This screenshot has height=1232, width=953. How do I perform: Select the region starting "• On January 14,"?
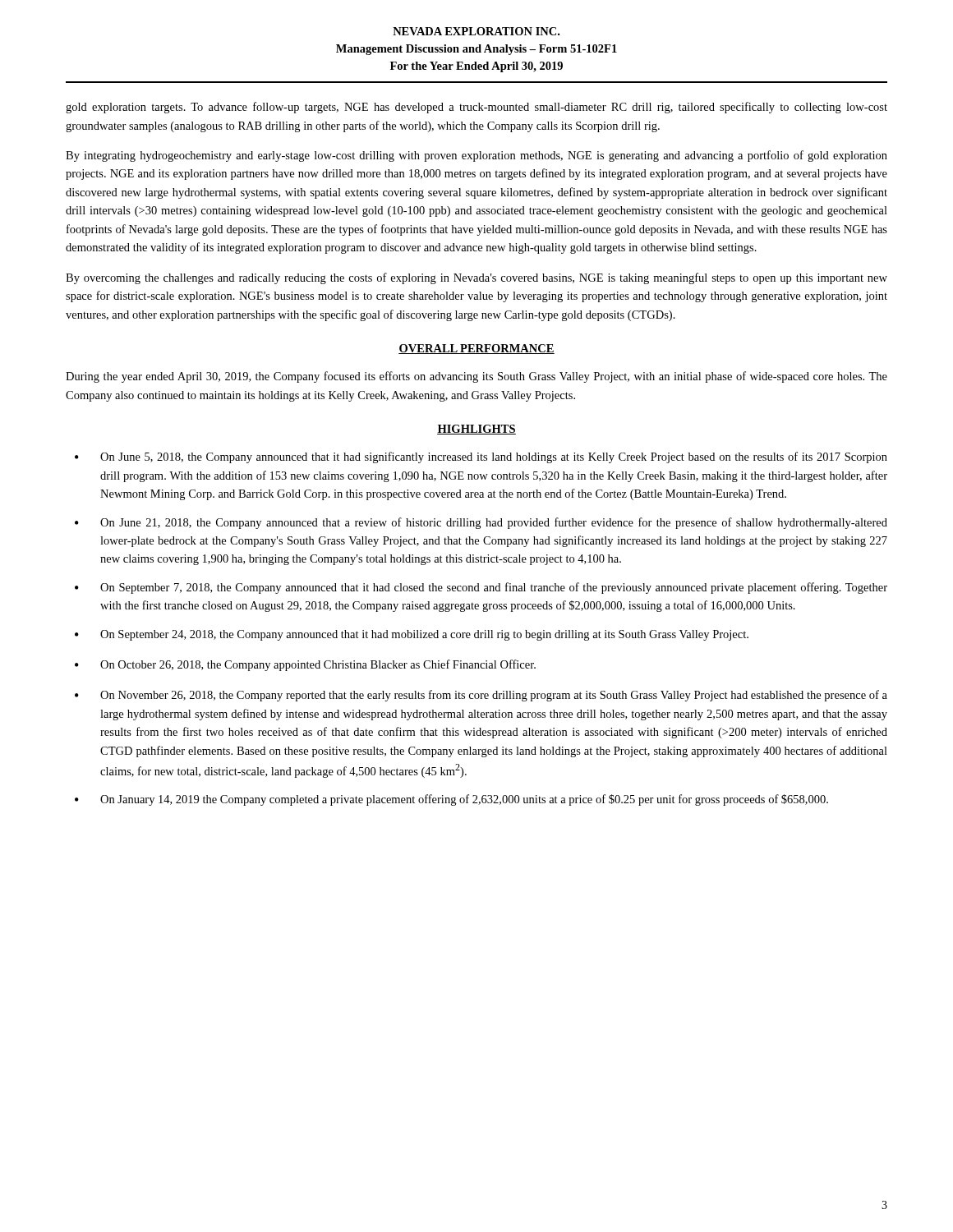[x=476, y=801]
